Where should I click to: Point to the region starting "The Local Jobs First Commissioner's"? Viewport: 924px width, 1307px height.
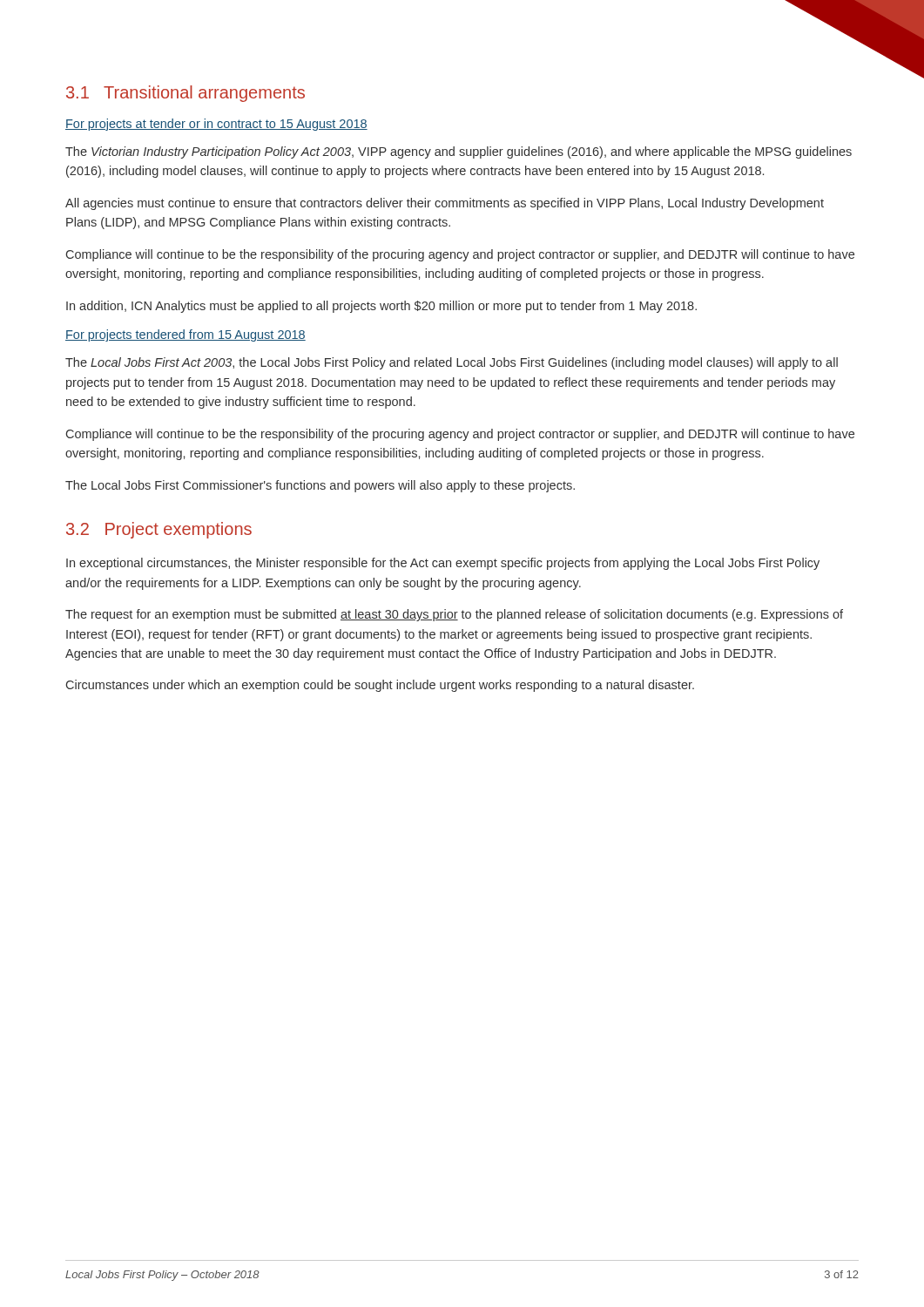321,485
